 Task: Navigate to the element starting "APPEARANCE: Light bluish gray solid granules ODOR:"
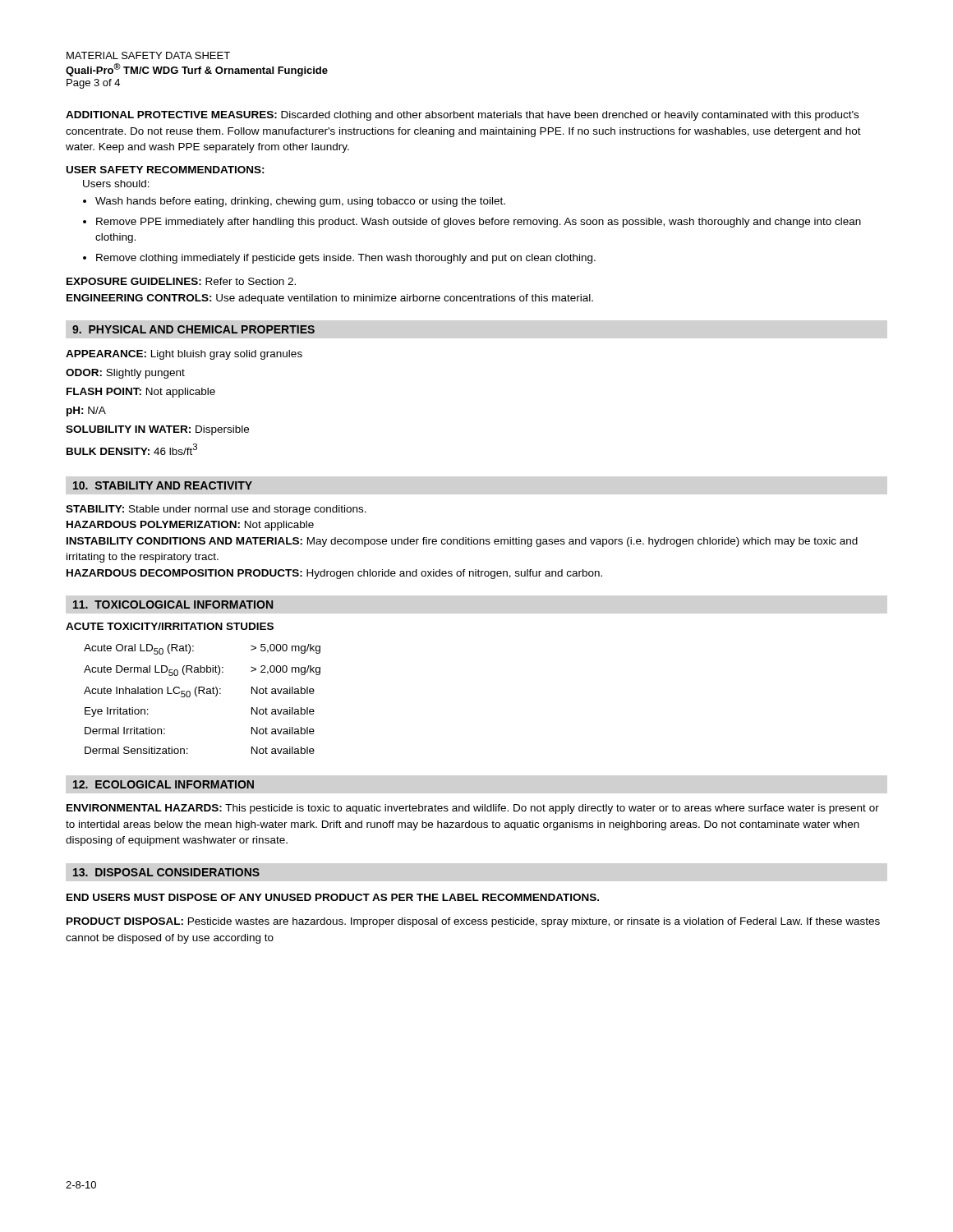pos(184,402)
